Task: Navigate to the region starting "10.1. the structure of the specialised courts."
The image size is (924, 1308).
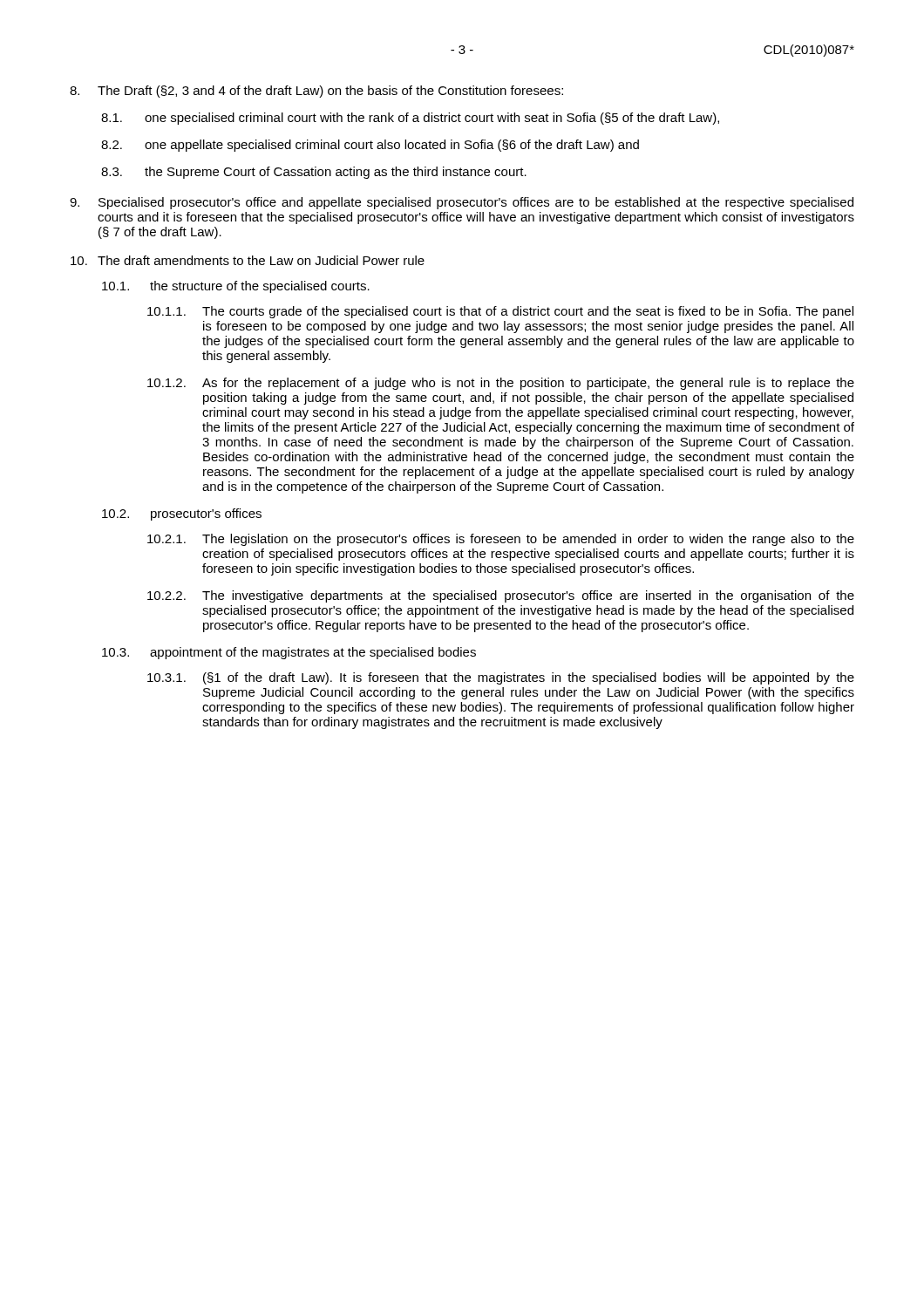Action: [x=236, y=287]
